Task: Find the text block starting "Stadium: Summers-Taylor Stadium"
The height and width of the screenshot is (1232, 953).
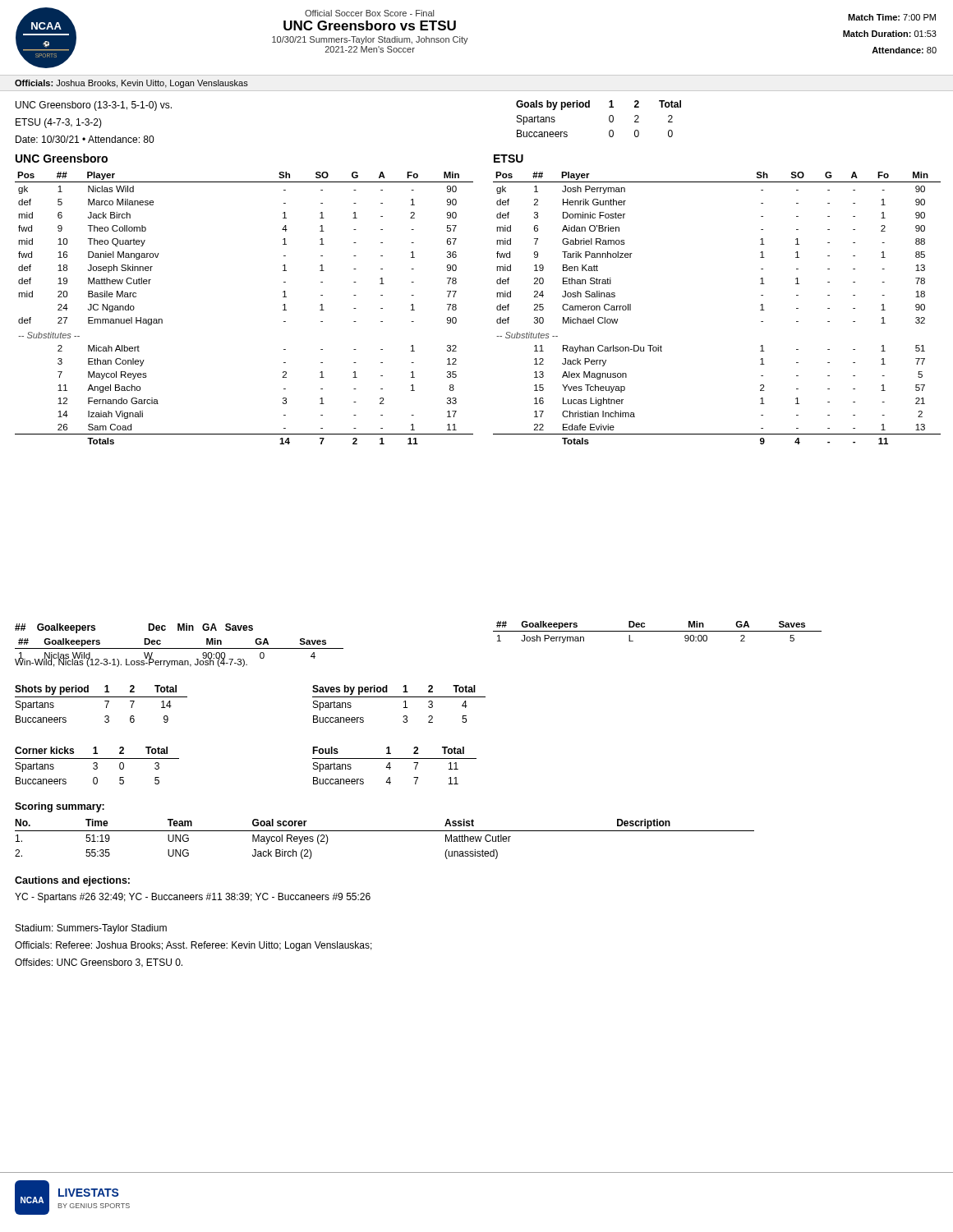Action: pos(194,945)
